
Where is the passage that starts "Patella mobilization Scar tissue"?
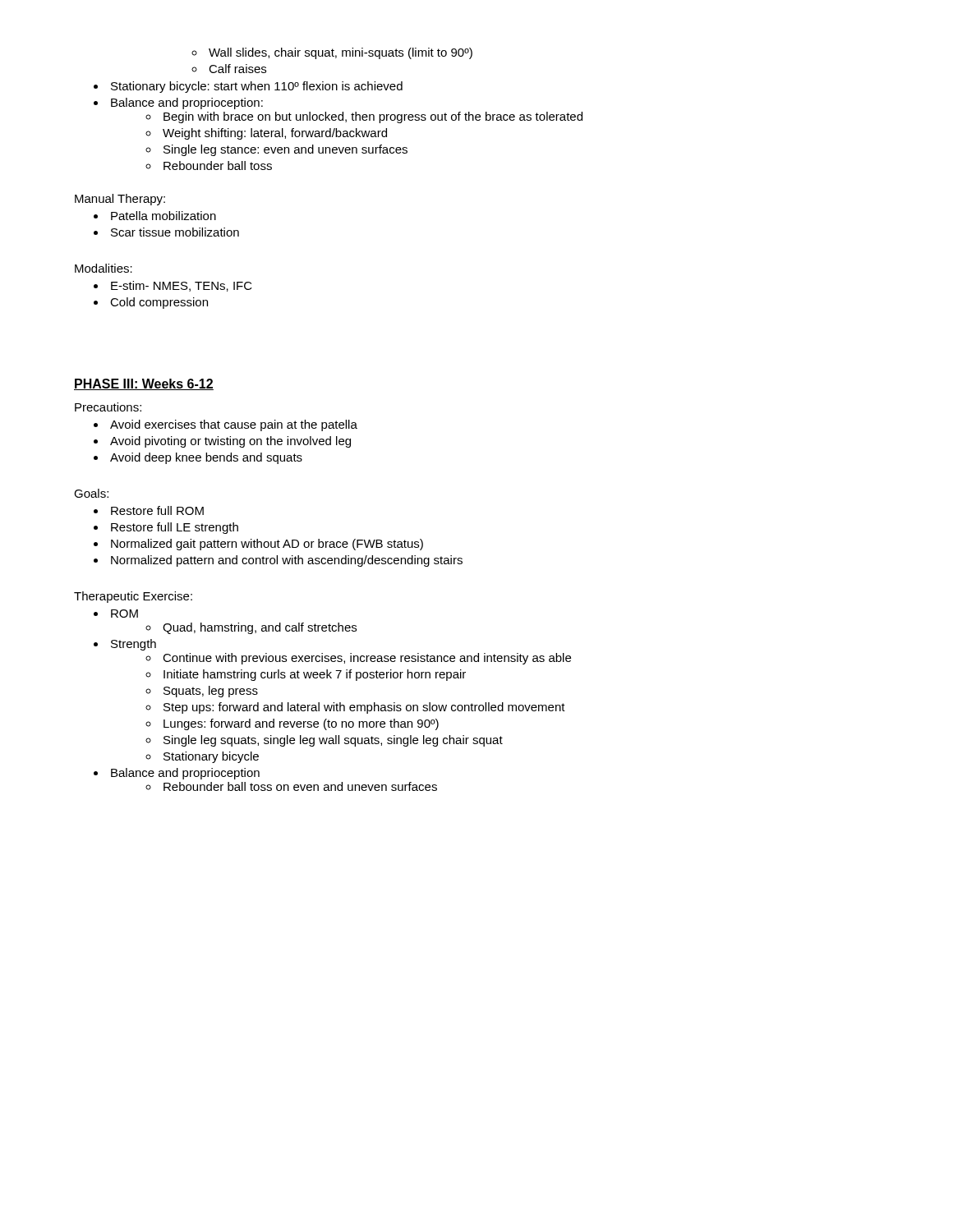point(155,216)
